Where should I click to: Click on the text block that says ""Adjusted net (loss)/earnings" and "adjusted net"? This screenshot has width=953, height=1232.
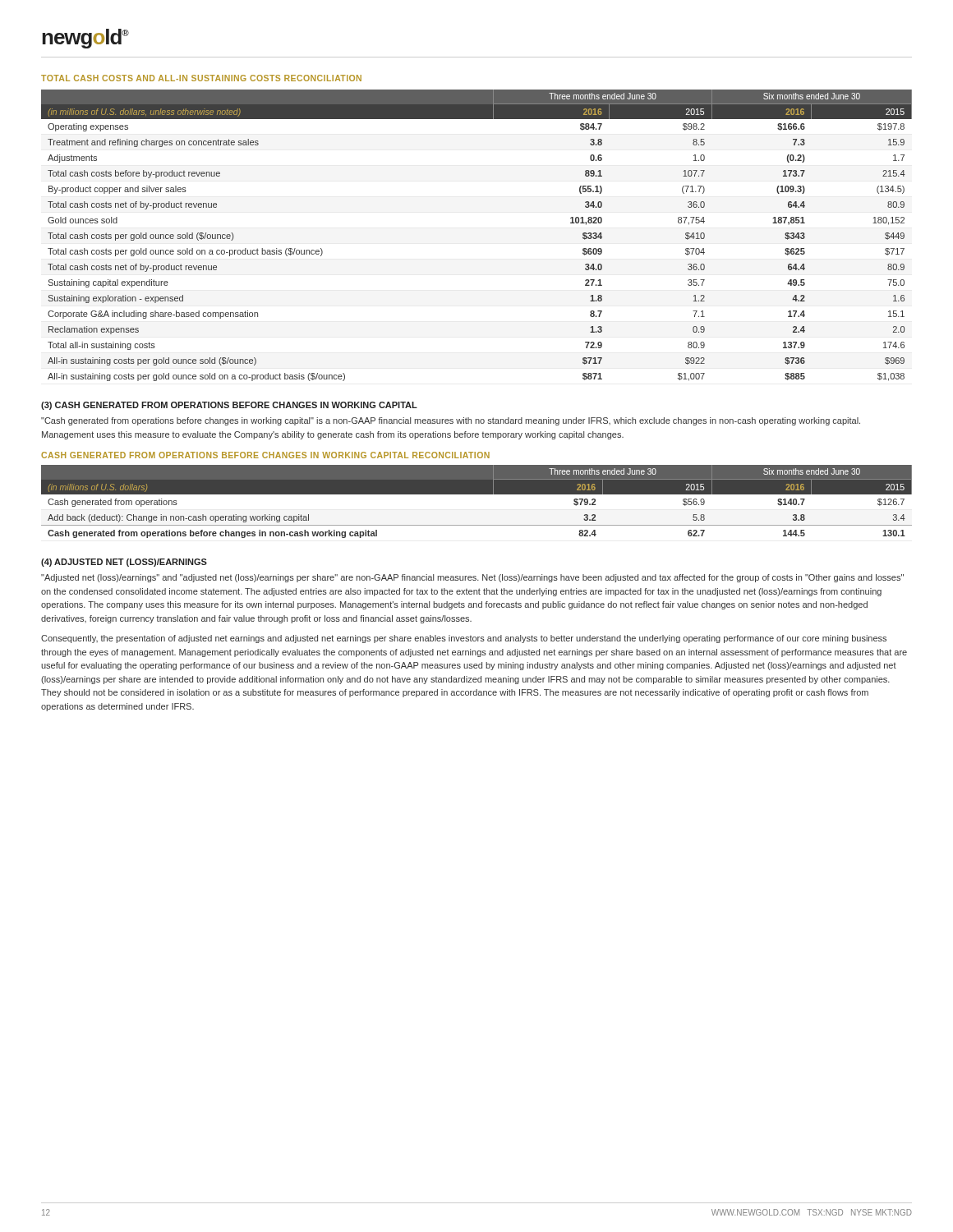pos(472,598)
